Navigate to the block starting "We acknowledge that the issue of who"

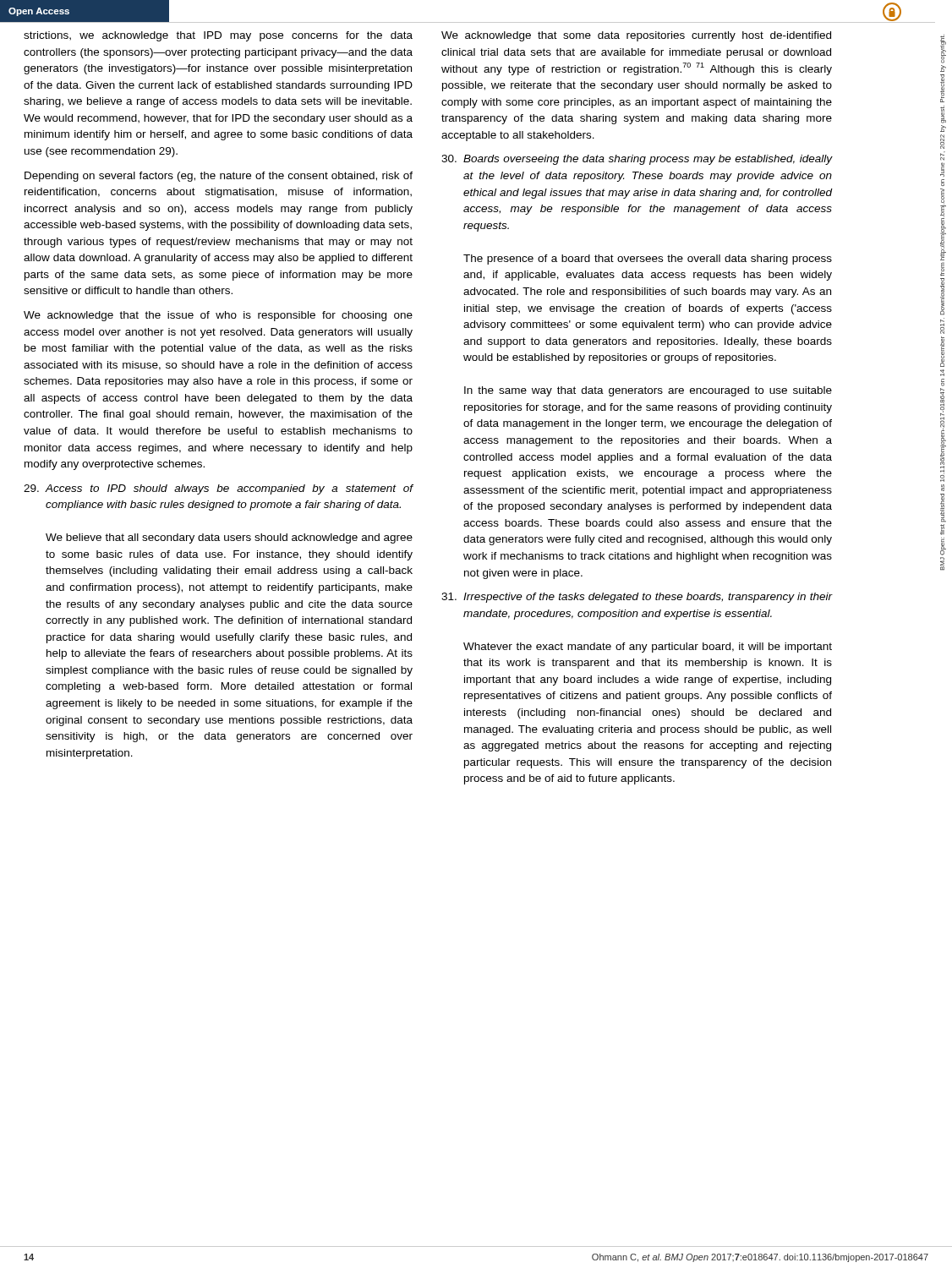pos(218,389)
